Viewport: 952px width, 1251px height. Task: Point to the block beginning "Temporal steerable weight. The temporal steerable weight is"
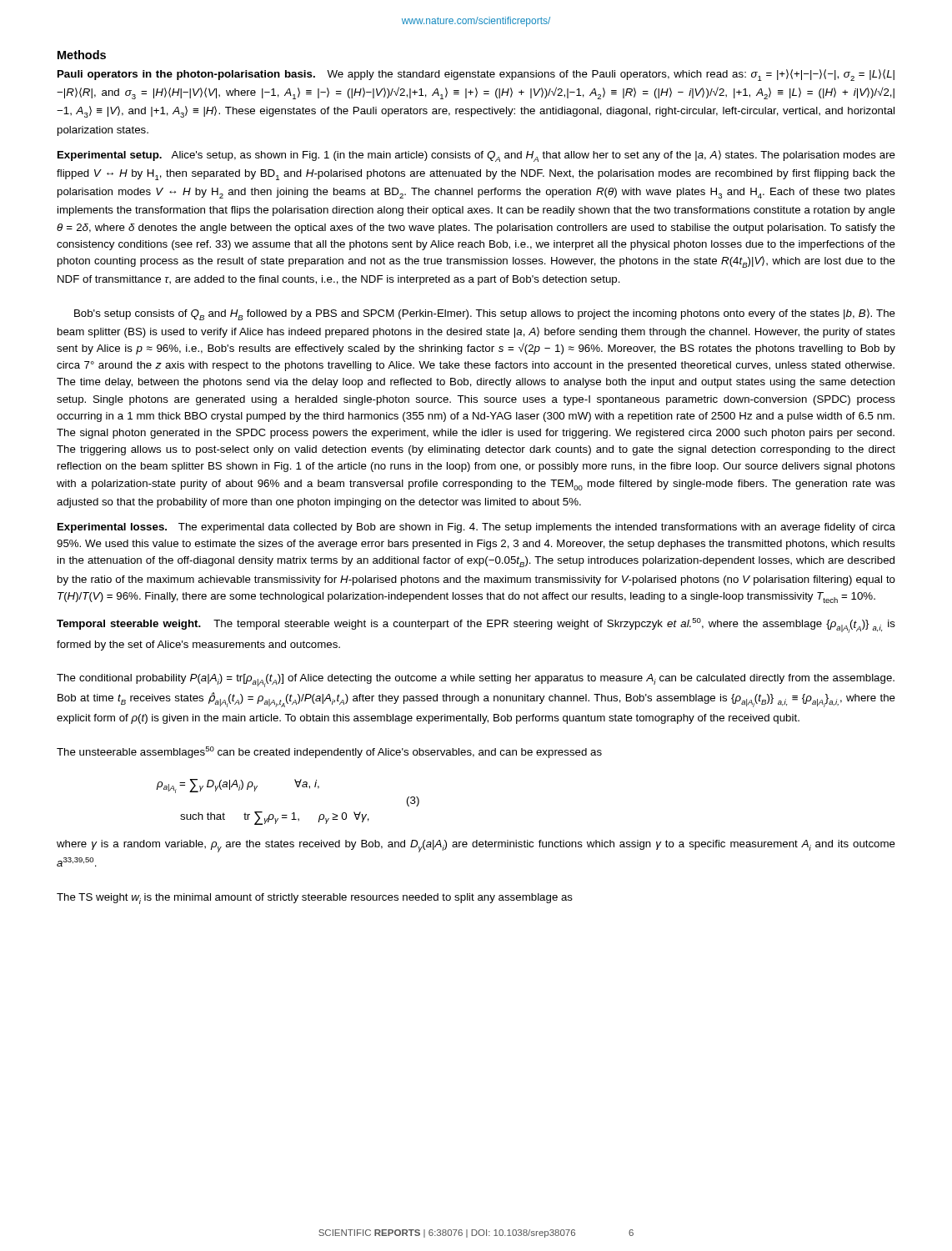point(476,687)
